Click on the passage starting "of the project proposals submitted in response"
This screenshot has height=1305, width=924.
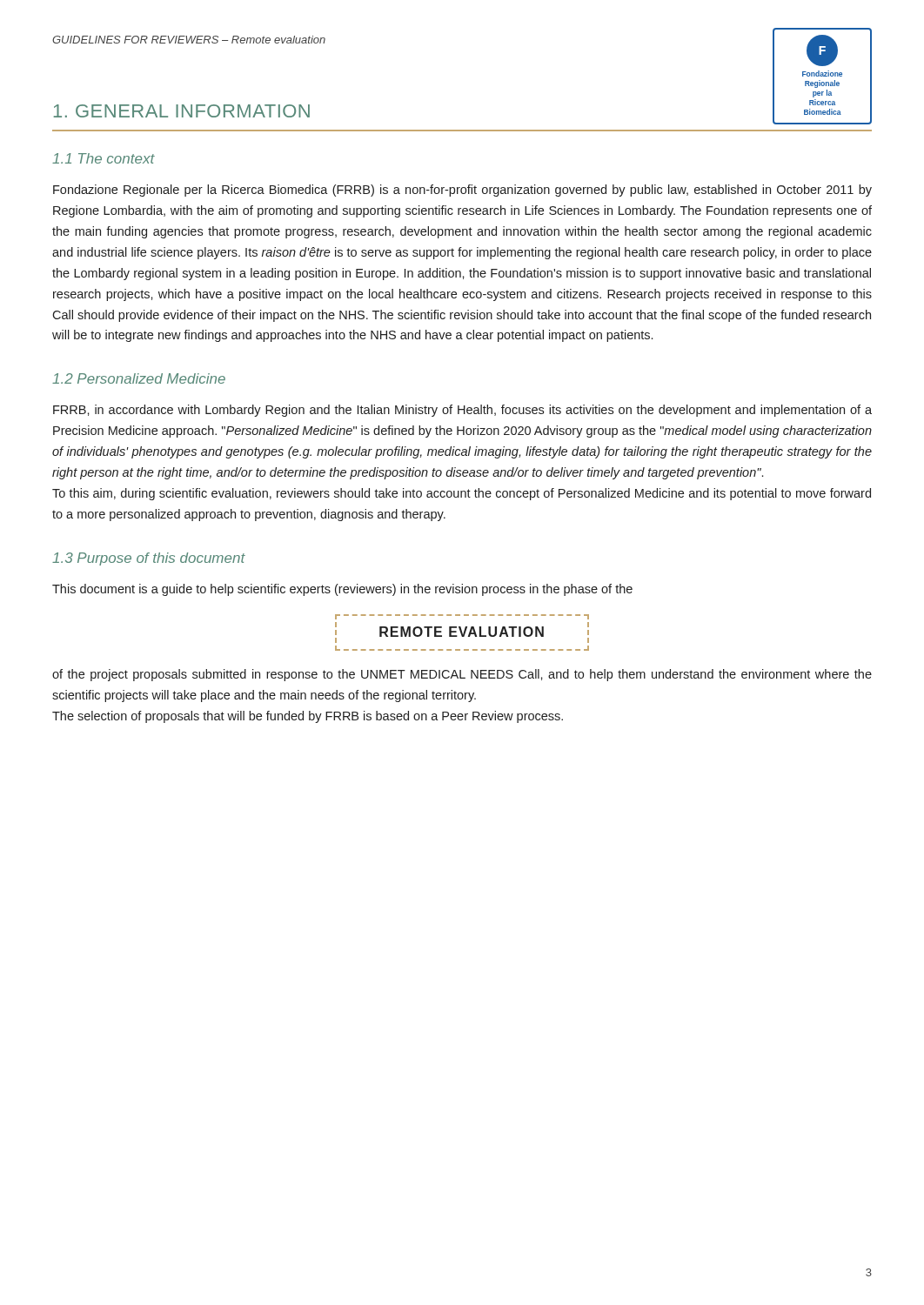click(462, 695)
